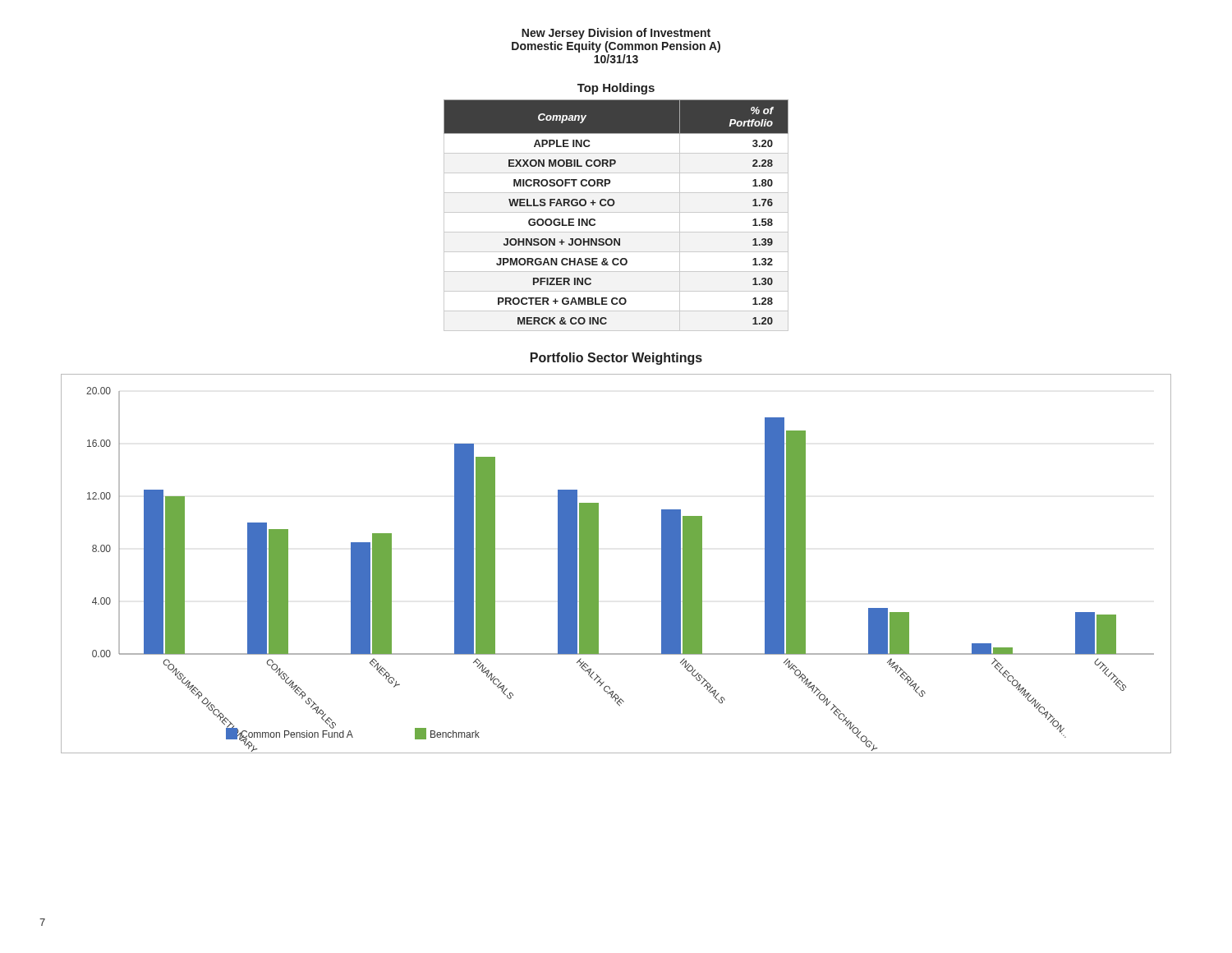
Task: Point to the element starting "Portfolio Sector Weightings"
Action: [616, 358]
